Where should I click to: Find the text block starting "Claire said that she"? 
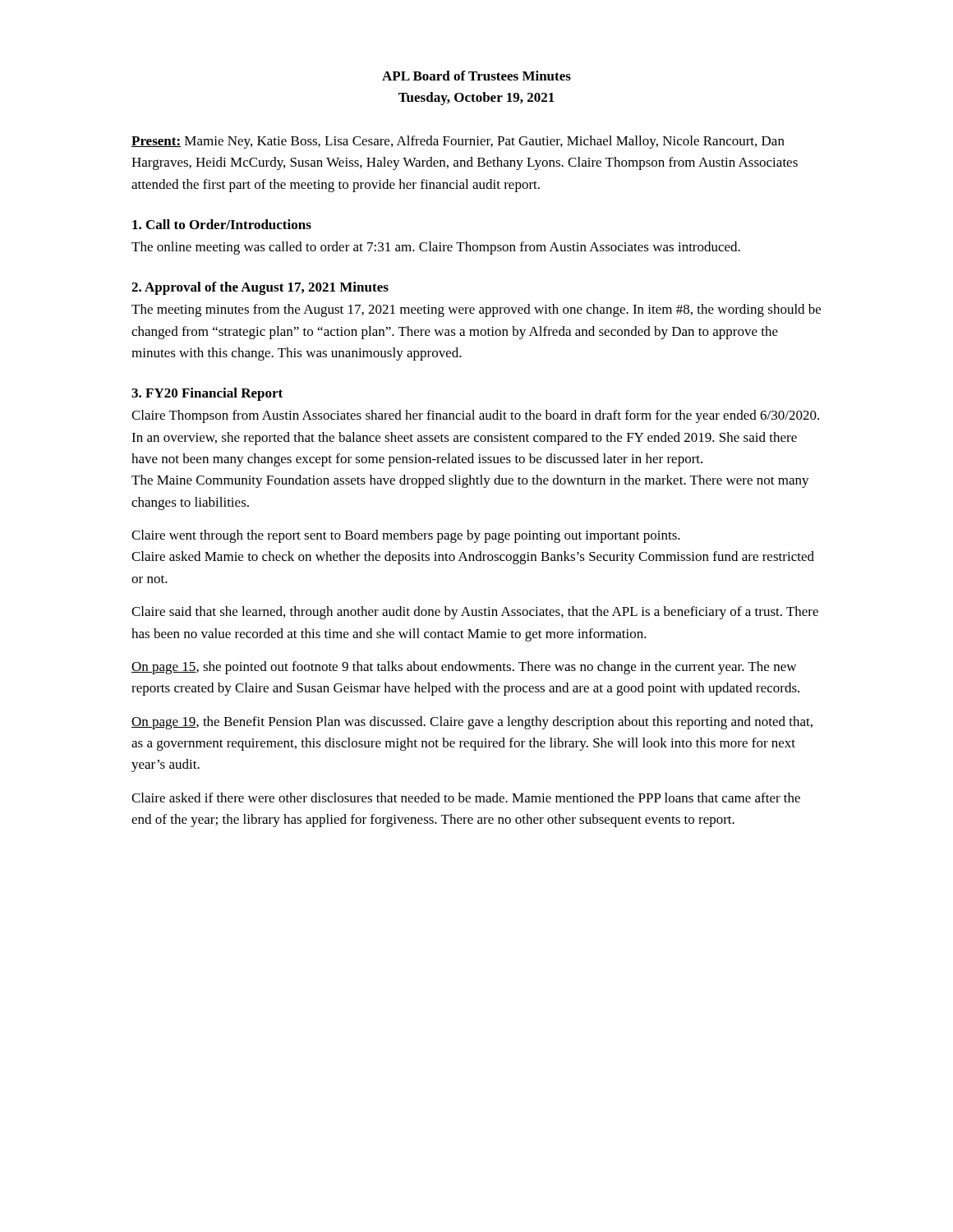pyautogui.click(x=475, y=622)
